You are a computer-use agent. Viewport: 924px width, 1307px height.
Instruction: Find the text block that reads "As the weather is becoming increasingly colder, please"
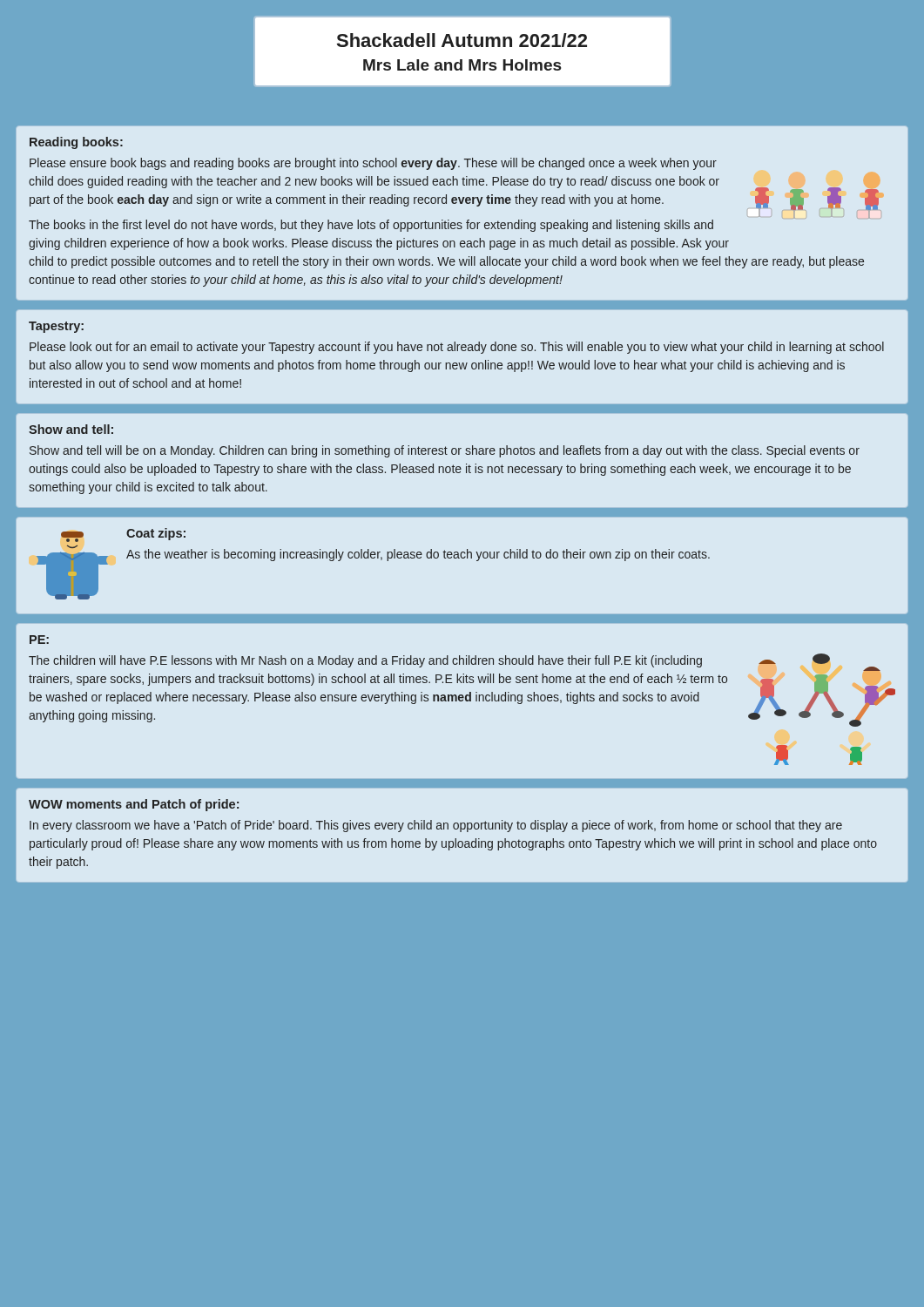[x=511, y=555]
